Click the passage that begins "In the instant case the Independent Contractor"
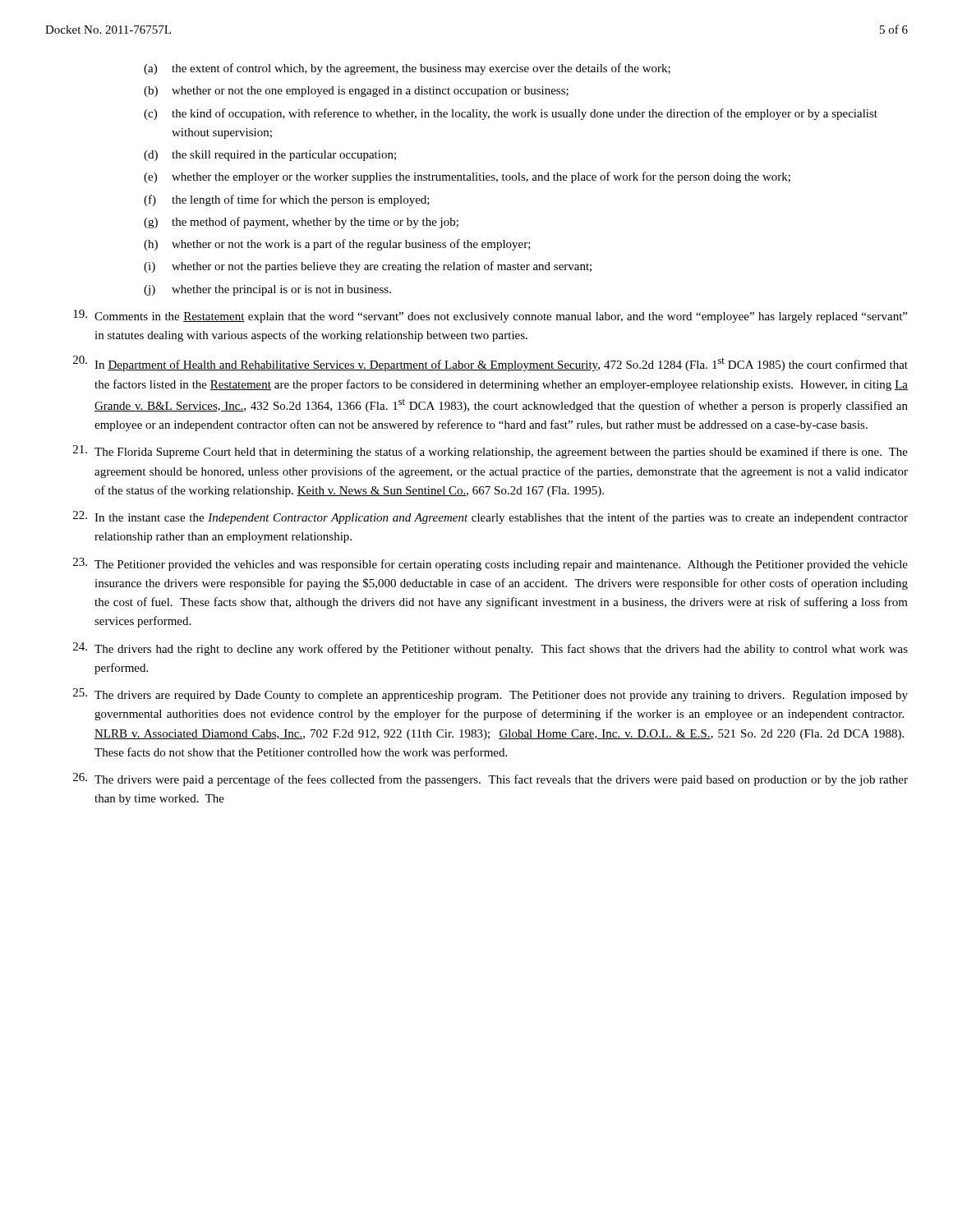Viewport: 953px width, 1232px height. (476, 528)
